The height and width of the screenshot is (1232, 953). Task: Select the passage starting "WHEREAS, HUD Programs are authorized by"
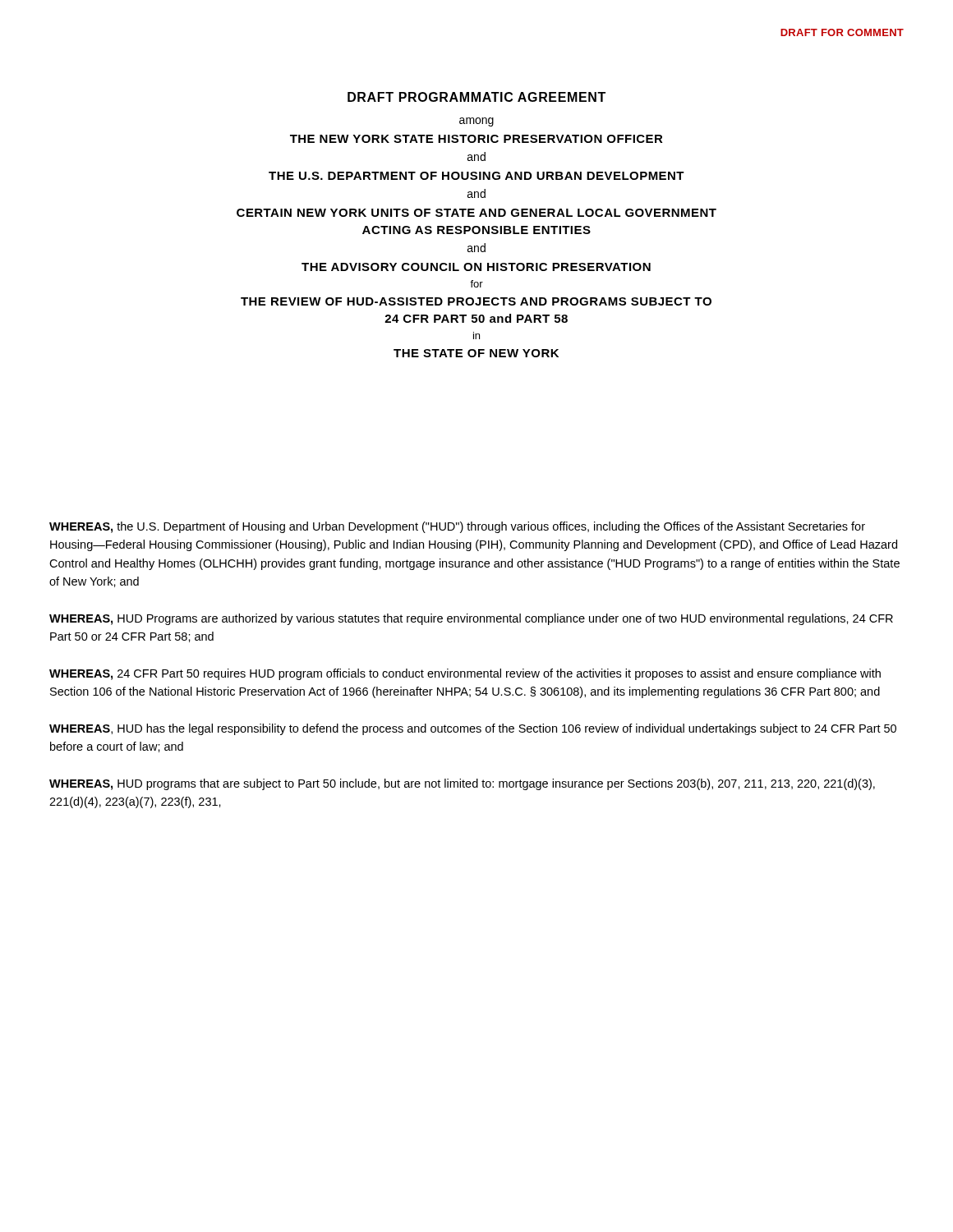click(471, 628)
